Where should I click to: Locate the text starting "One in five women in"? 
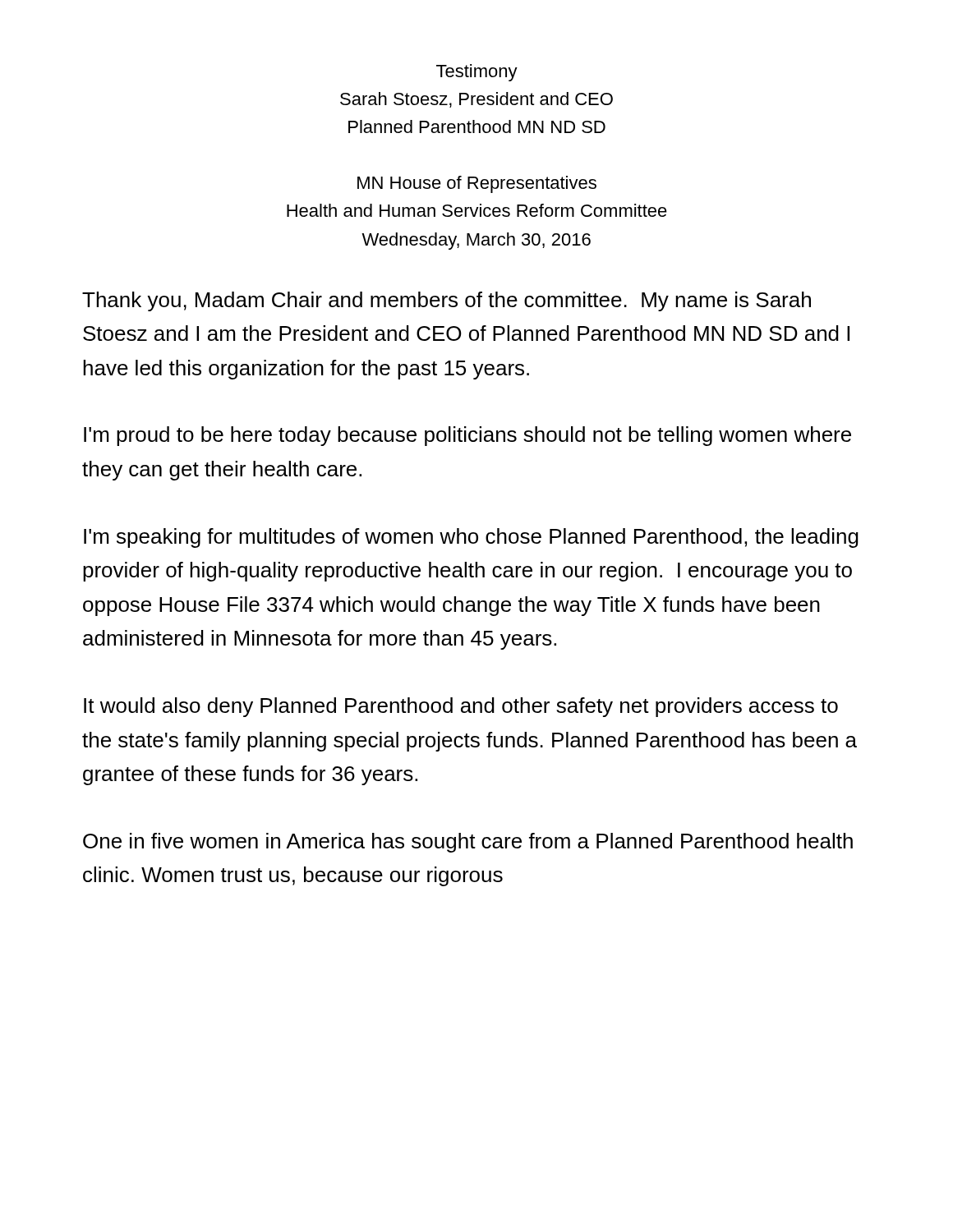(468, 858)
